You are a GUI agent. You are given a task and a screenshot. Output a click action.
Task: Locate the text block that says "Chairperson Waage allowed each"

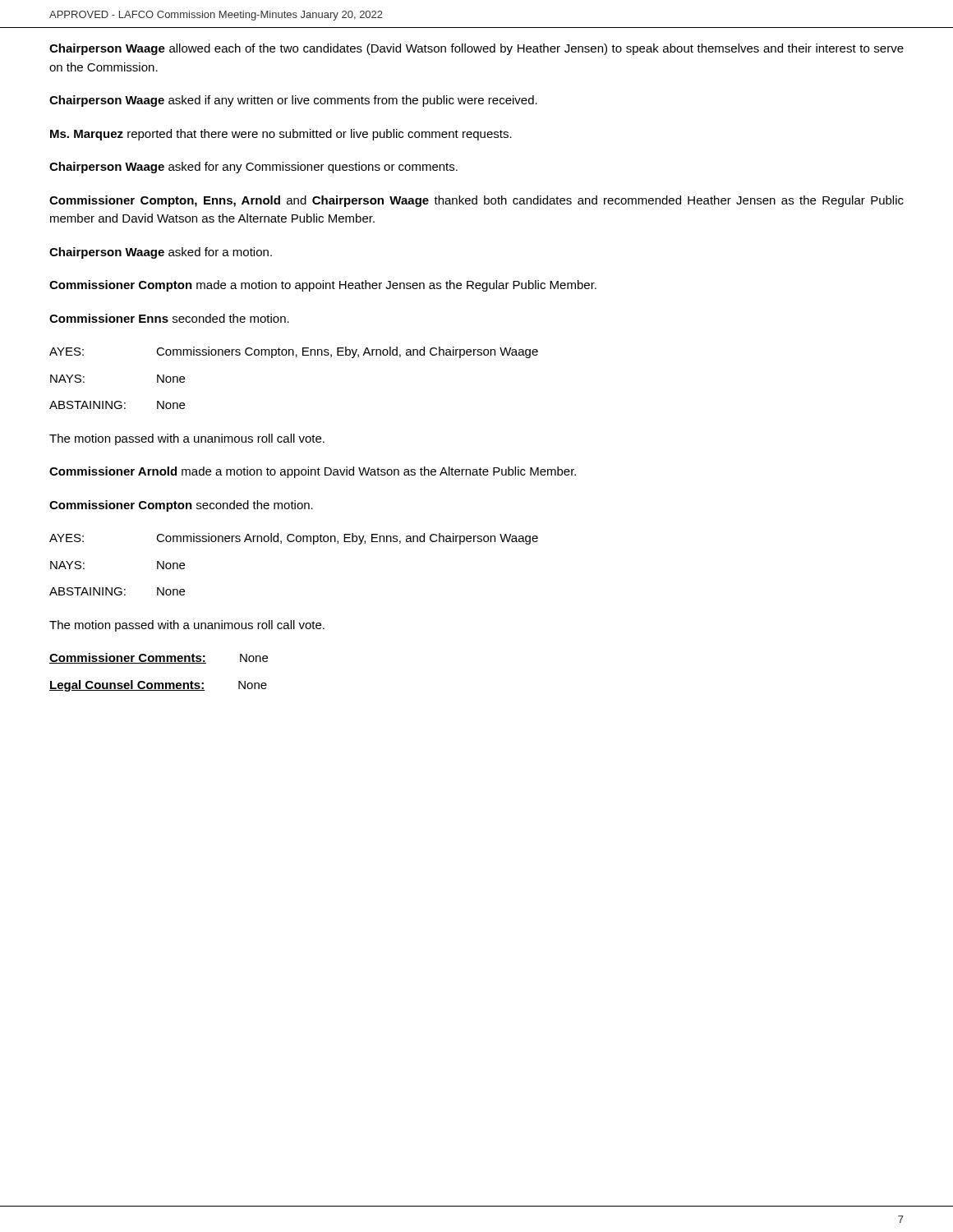[476, 57]
